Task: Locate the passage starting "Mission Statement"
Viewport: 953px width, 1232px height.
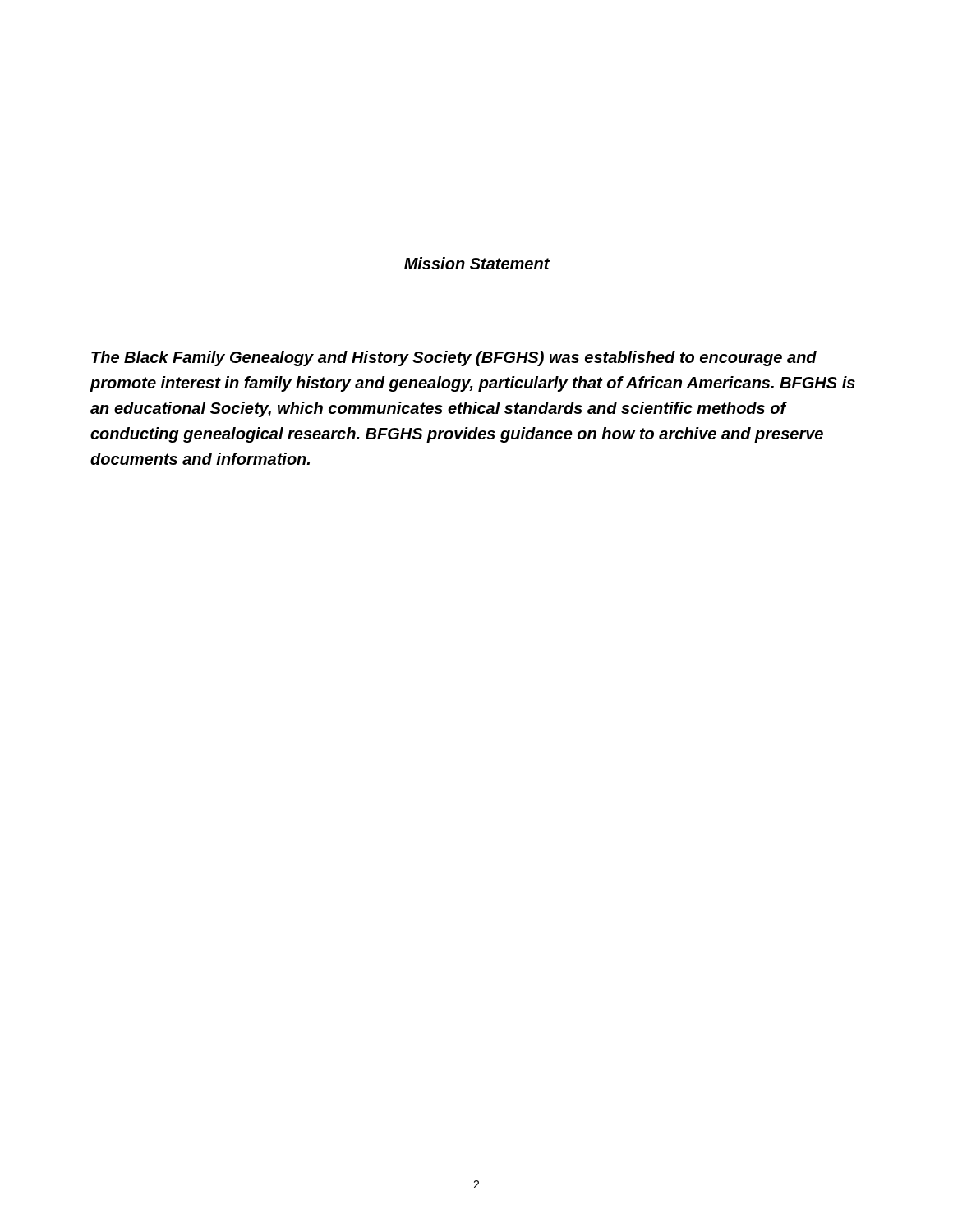Action: pyautogui.click(x=476, y=264)
